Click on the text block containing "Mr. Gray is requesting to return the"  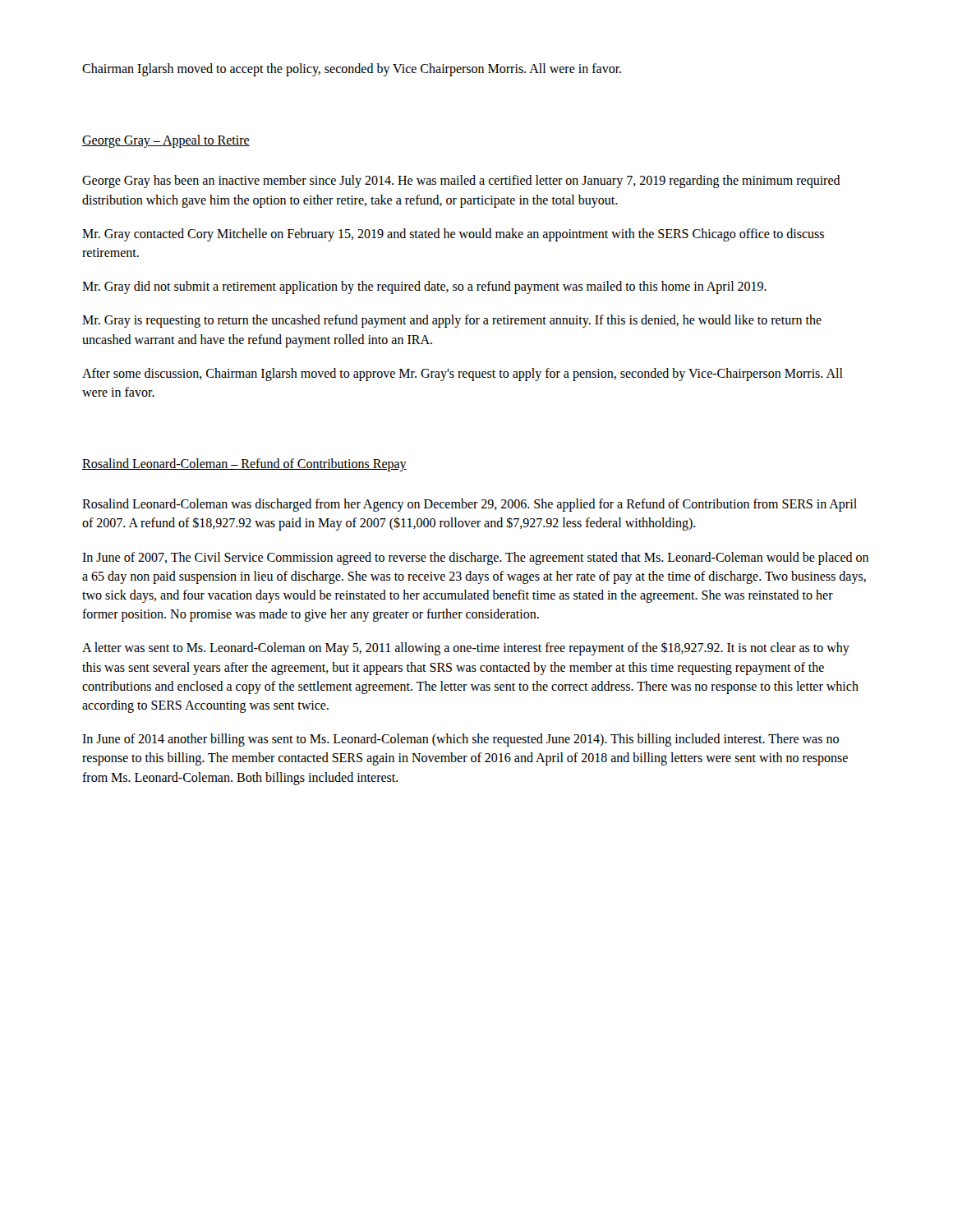click(452, 330)
